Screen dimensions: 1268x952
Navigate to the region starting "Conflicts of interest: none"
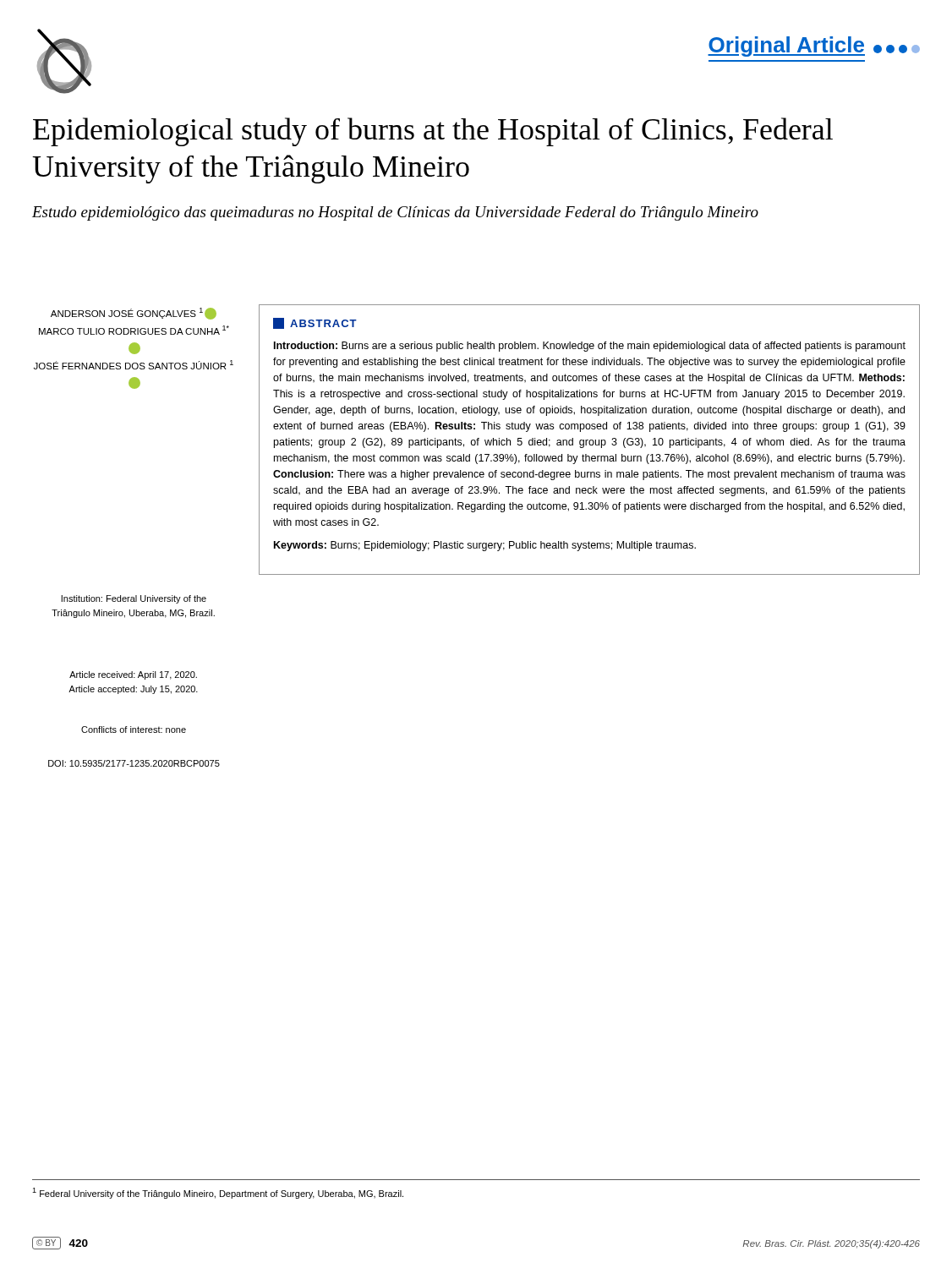pyautogui.click(x=134, y=729)
